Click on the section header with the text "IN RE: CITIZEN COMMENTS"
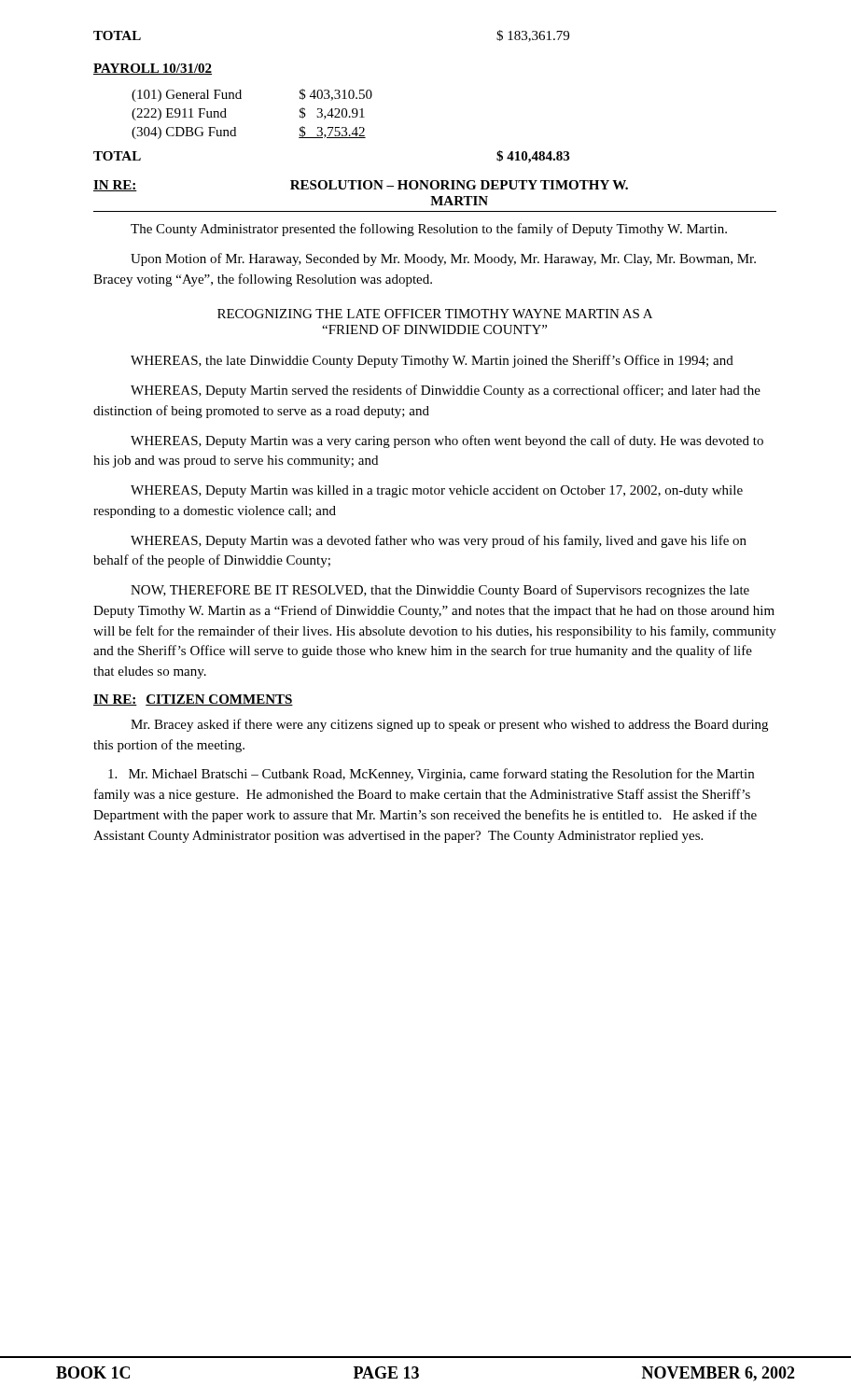The width and height of the screenshot is (851, 1400). 193,699
